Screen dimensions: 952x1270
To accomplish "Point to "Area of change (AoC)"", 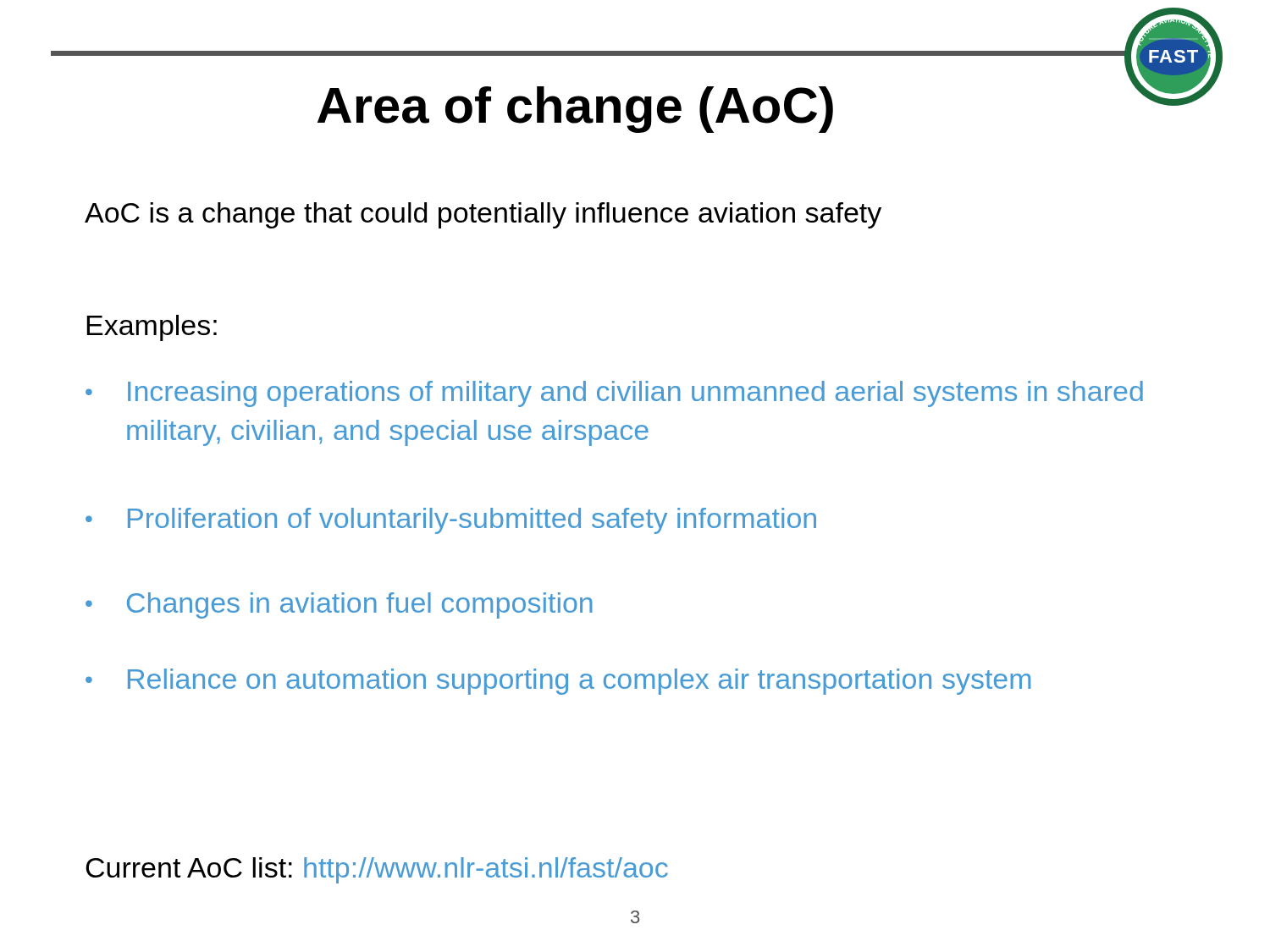I will pyautogui.click(x=576, y=105).
